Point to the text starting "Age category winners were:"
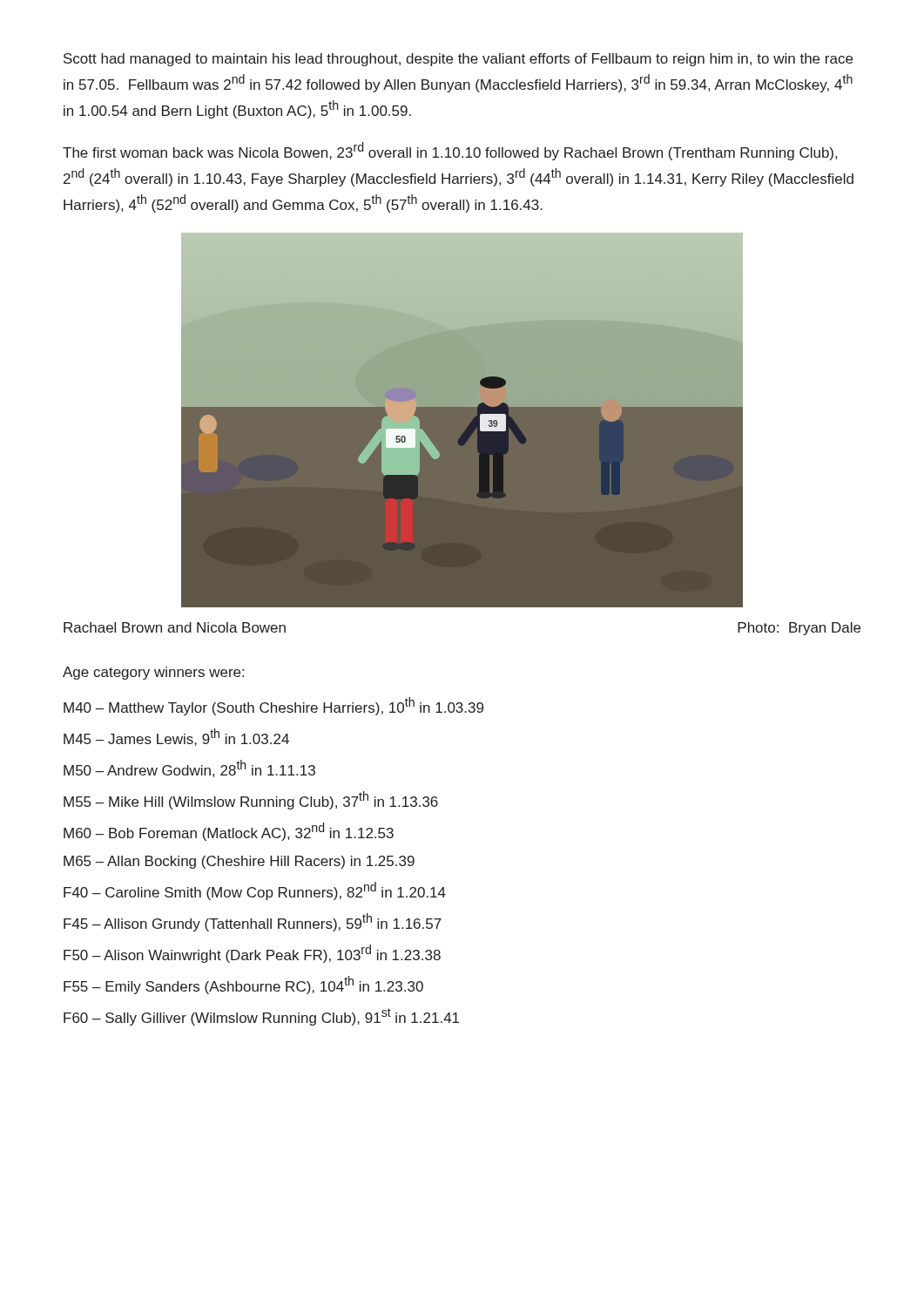This screenshot has width=924, height=1307. coord(154,673)
